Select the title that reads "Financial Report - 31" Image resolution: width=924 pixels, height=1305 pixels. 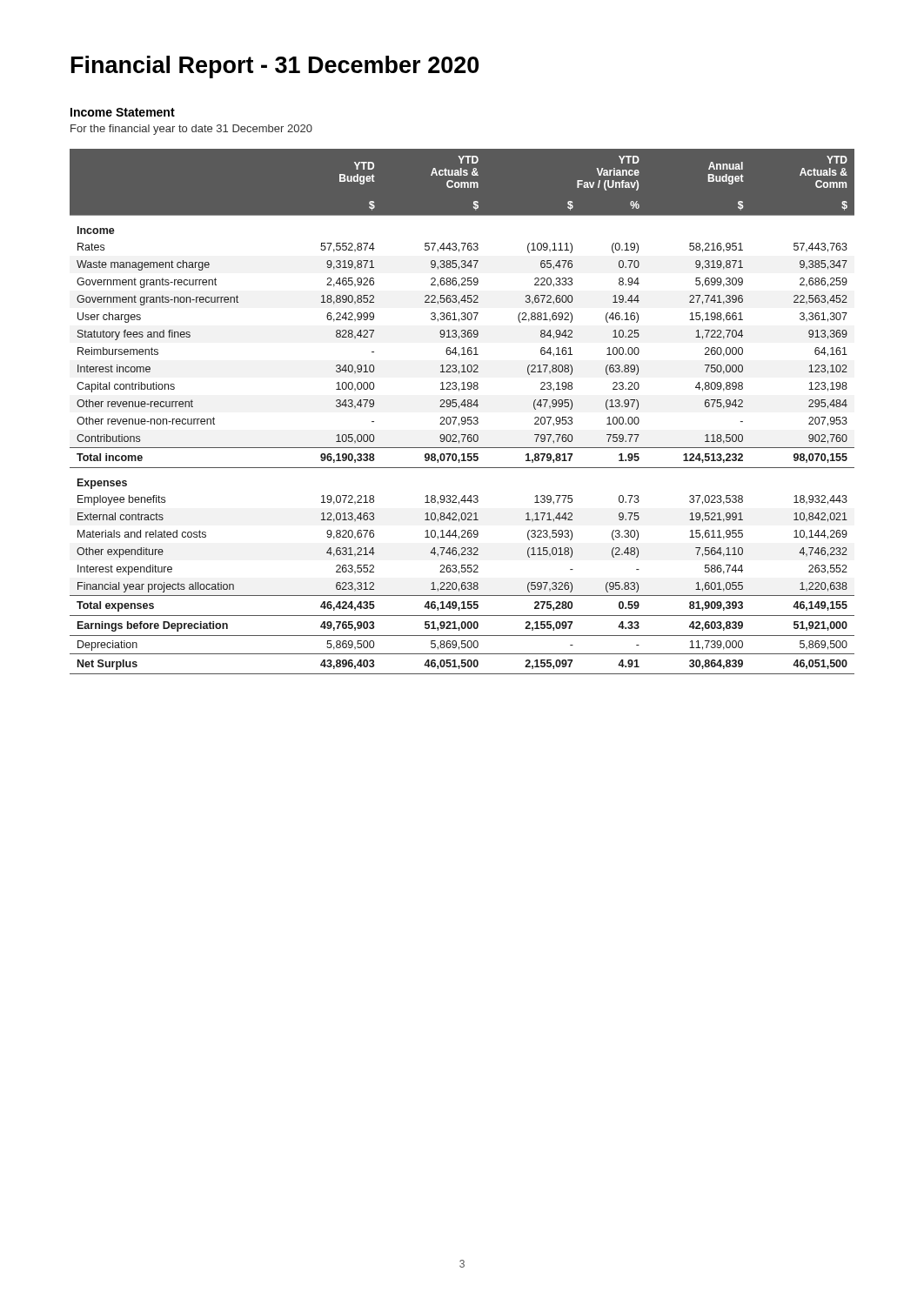275,65
